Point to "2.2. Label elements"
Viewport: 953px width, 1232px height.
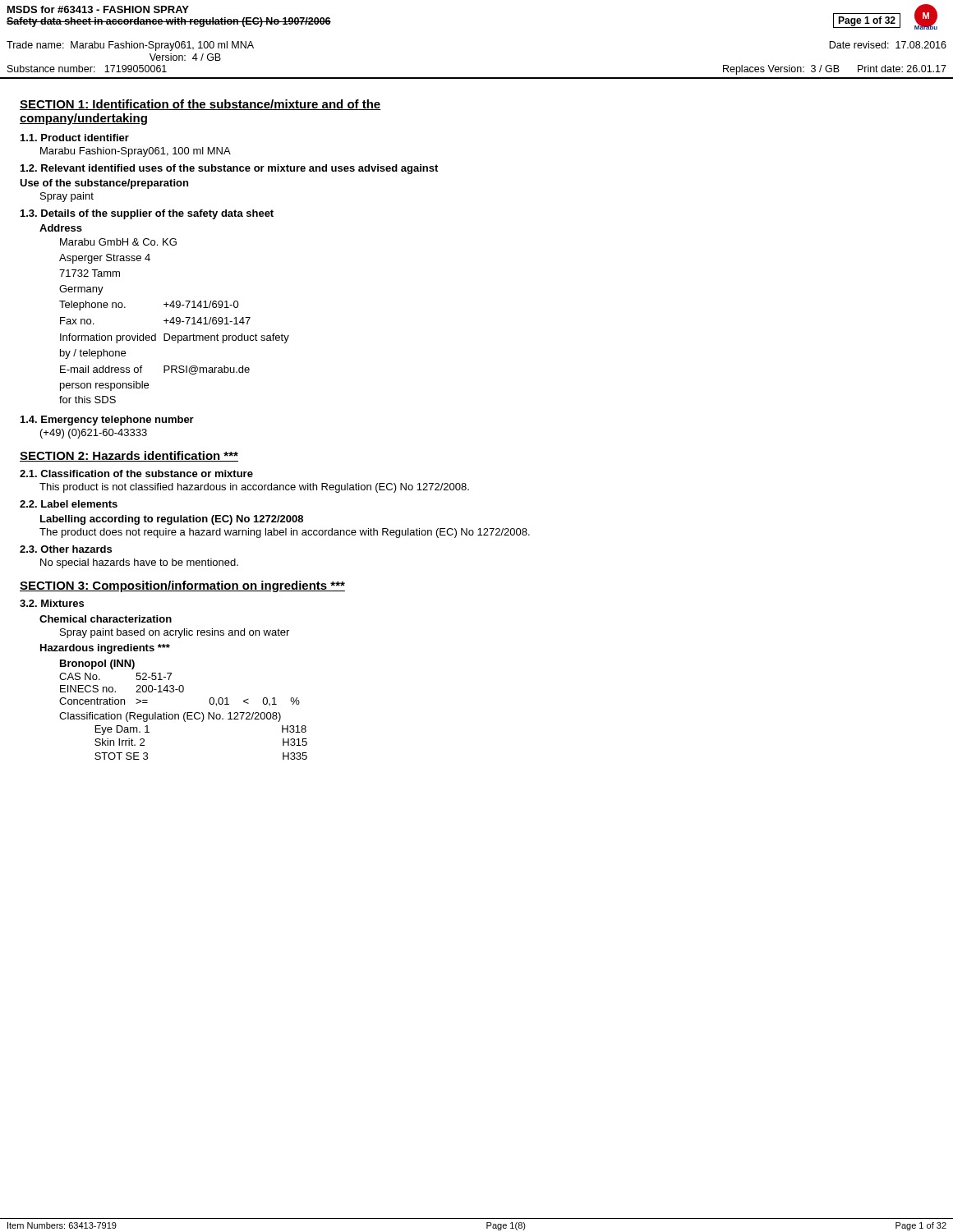tap(69, 504)
